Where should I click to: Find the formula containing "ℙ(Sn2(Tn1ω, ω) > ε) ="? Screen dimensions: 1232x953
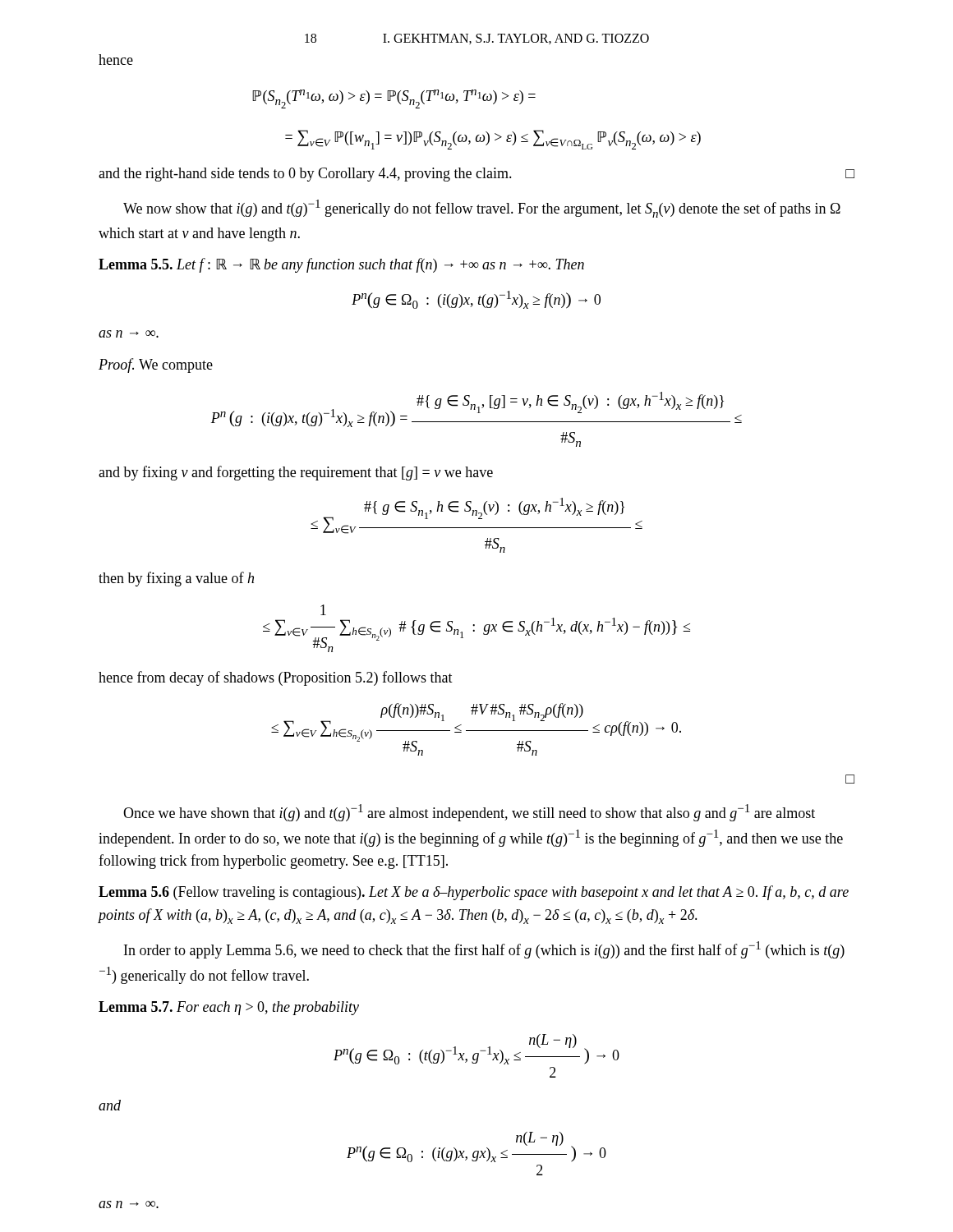pos(394,99)
